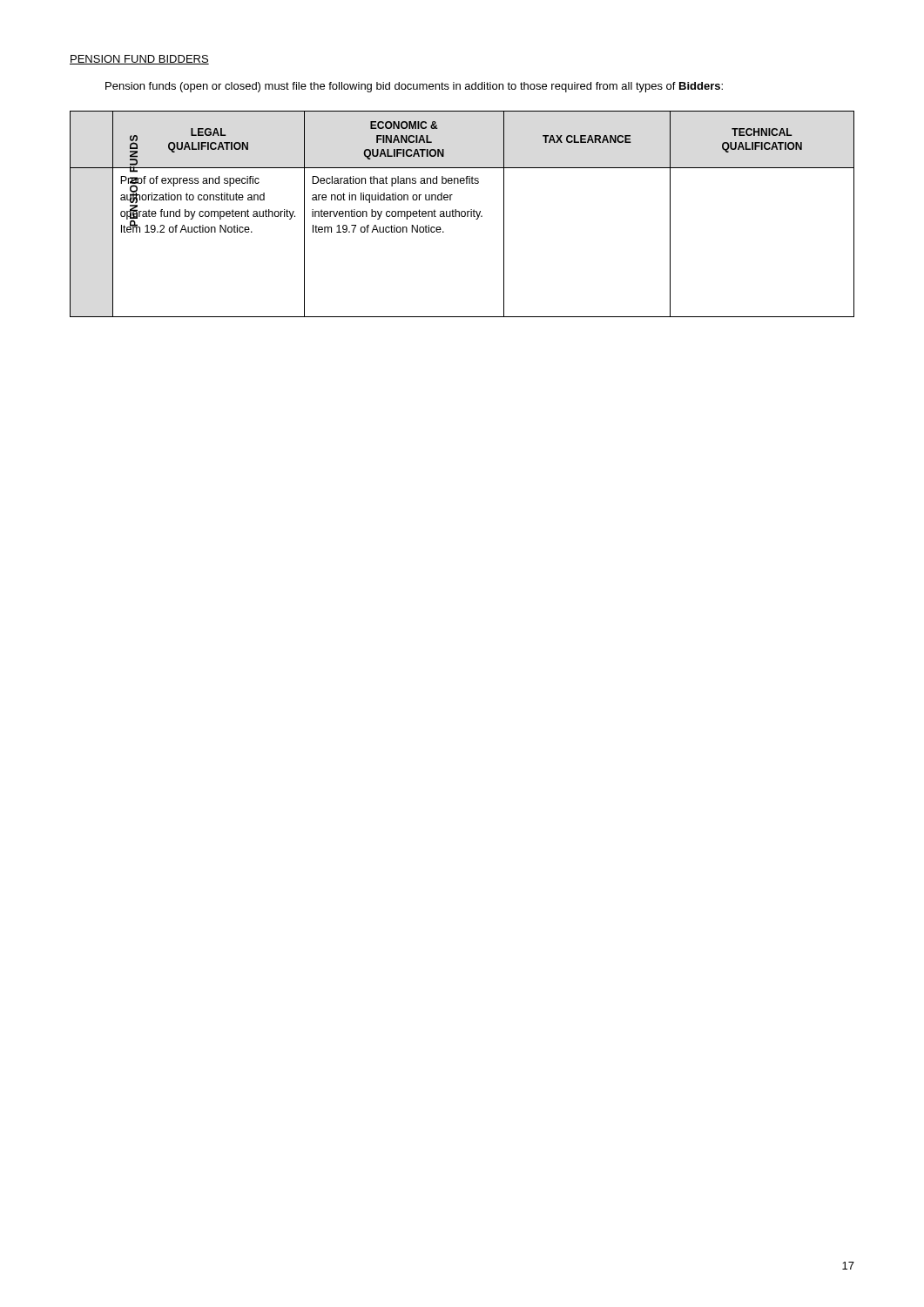Find the section header

tap(139, 59)
